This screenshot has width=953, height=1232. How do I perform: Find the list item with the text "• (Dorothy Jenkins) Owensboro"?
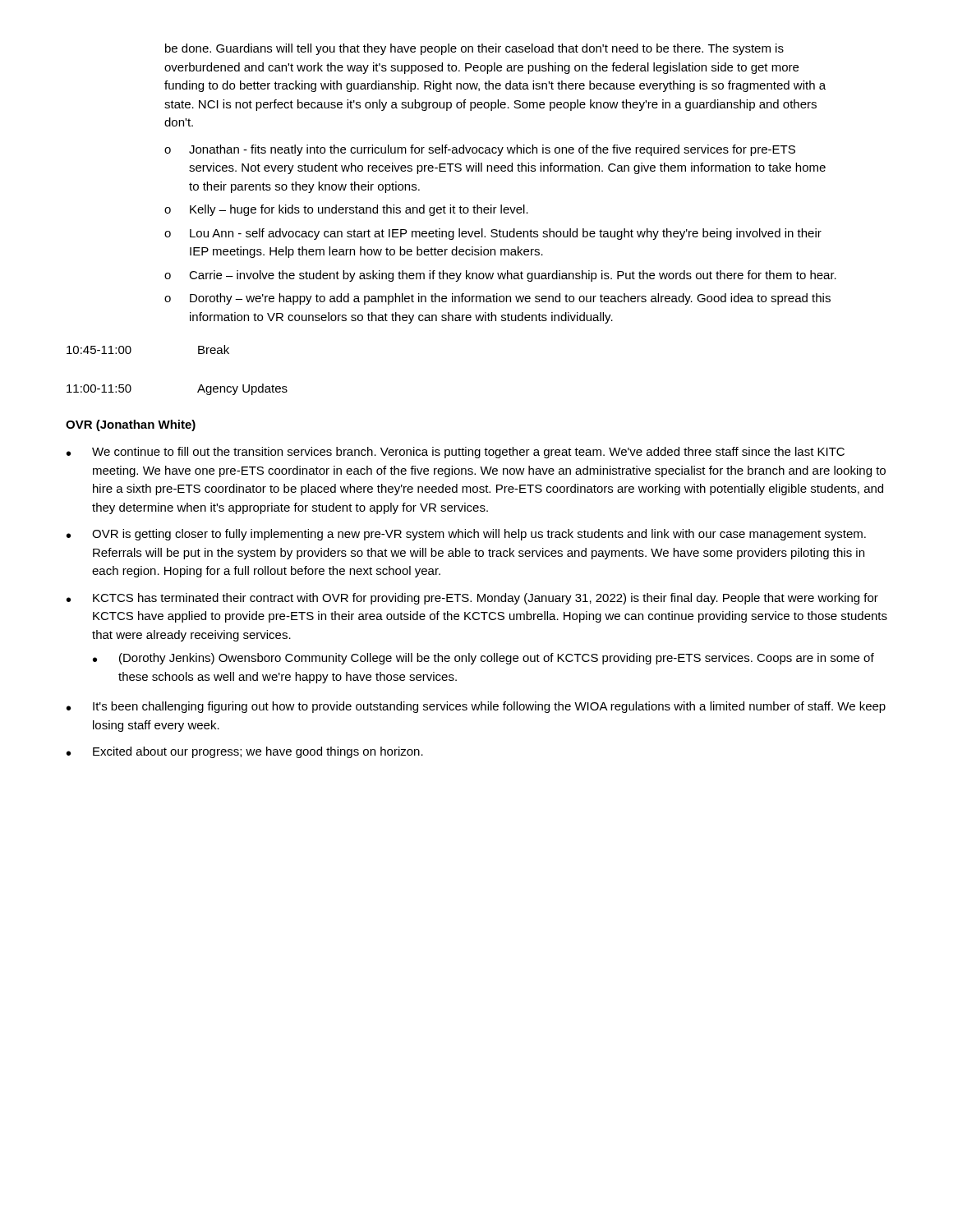pos(490,667)
